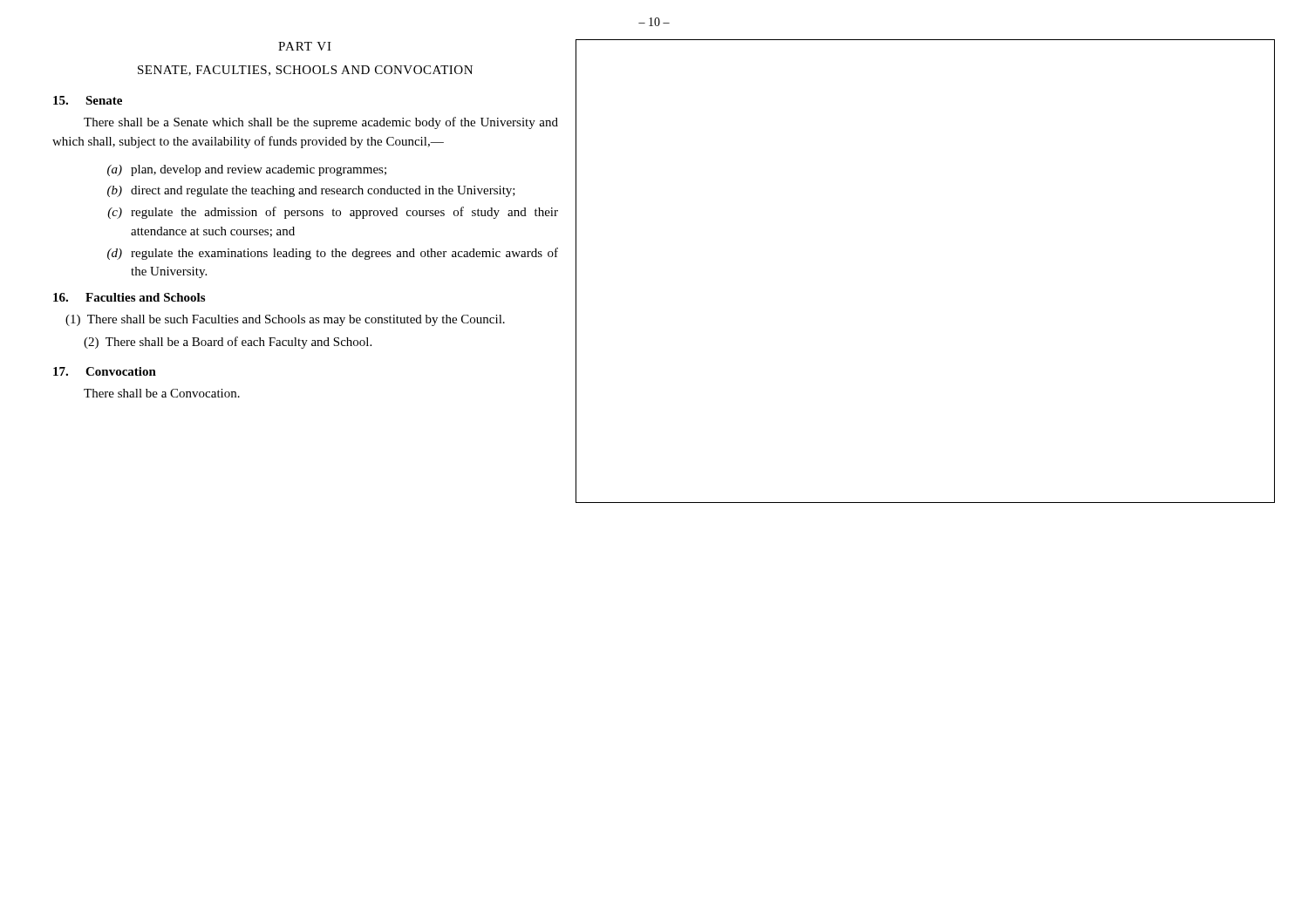The image size is (1308, 924).
Task: Navigate to the passage starting "(2) There shall be a Board of each"
Action: click(x=228, y=341)
